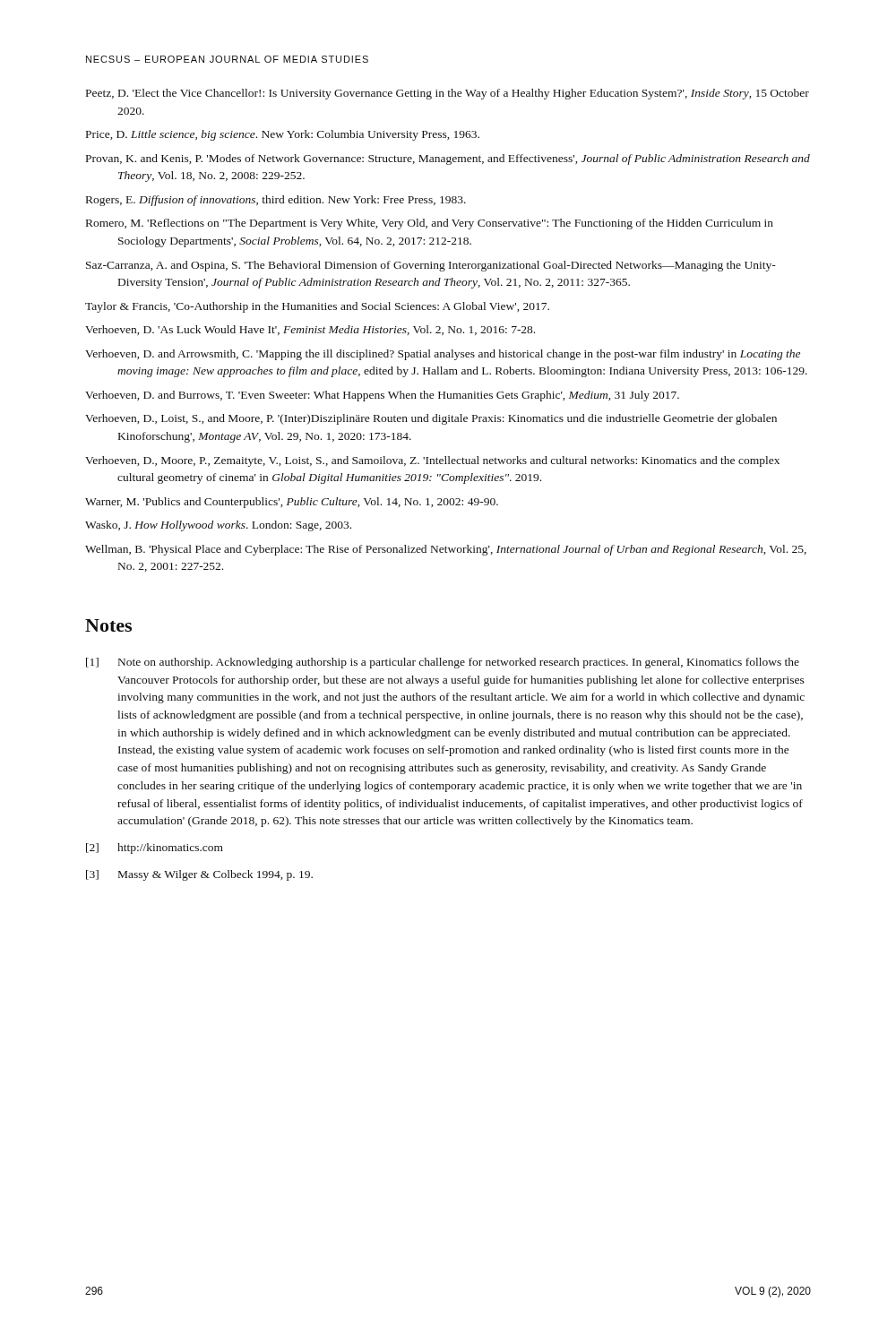Point to the block beginning "Verhoeven, D. 'As Luck Would Have It',"
This screenshot has height=1344, width=896.
pyautogui.click(x=311, y=329)
